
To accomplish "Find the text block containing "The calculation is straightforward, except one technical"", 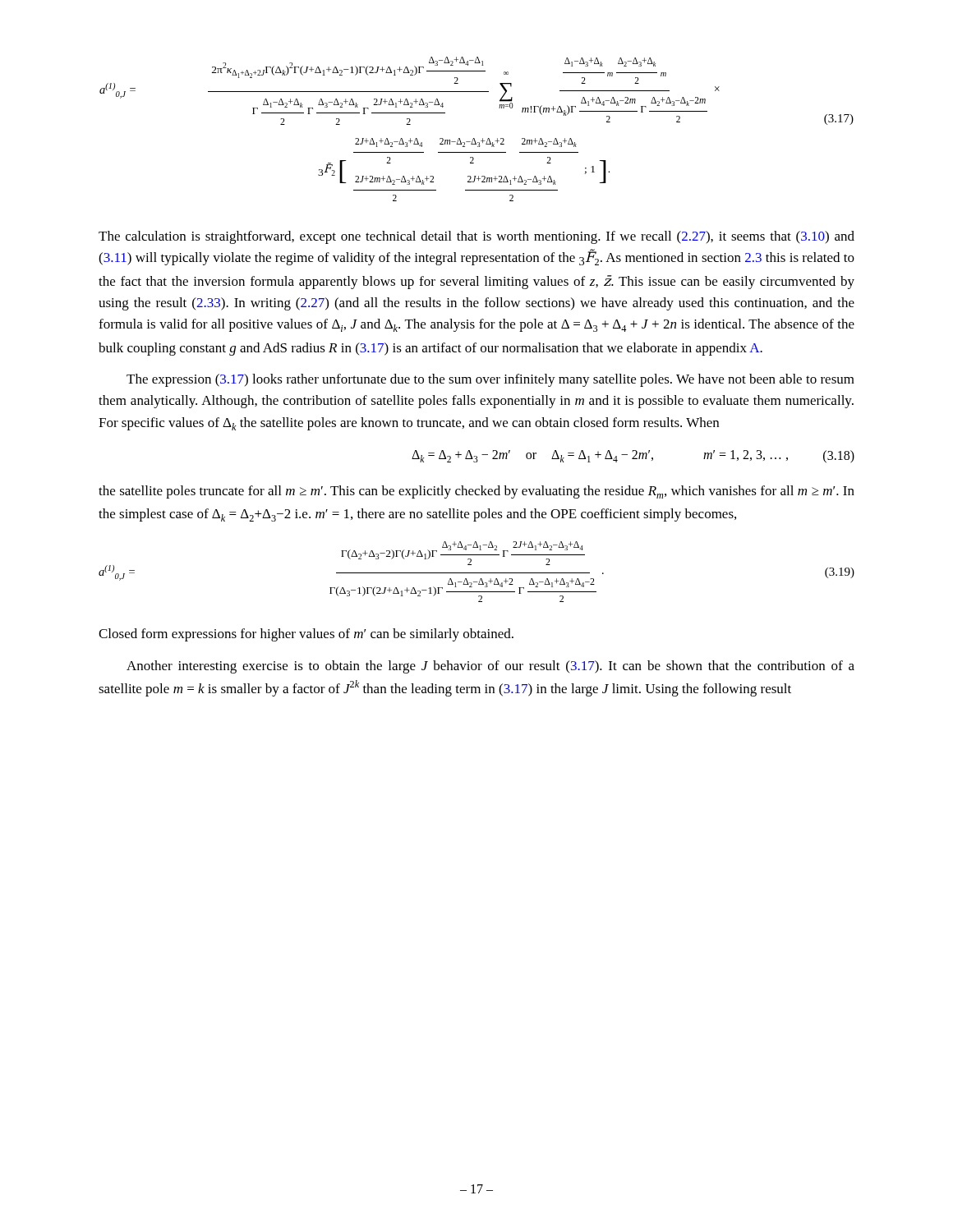I will pyautogui.click(x=476, y=292).
